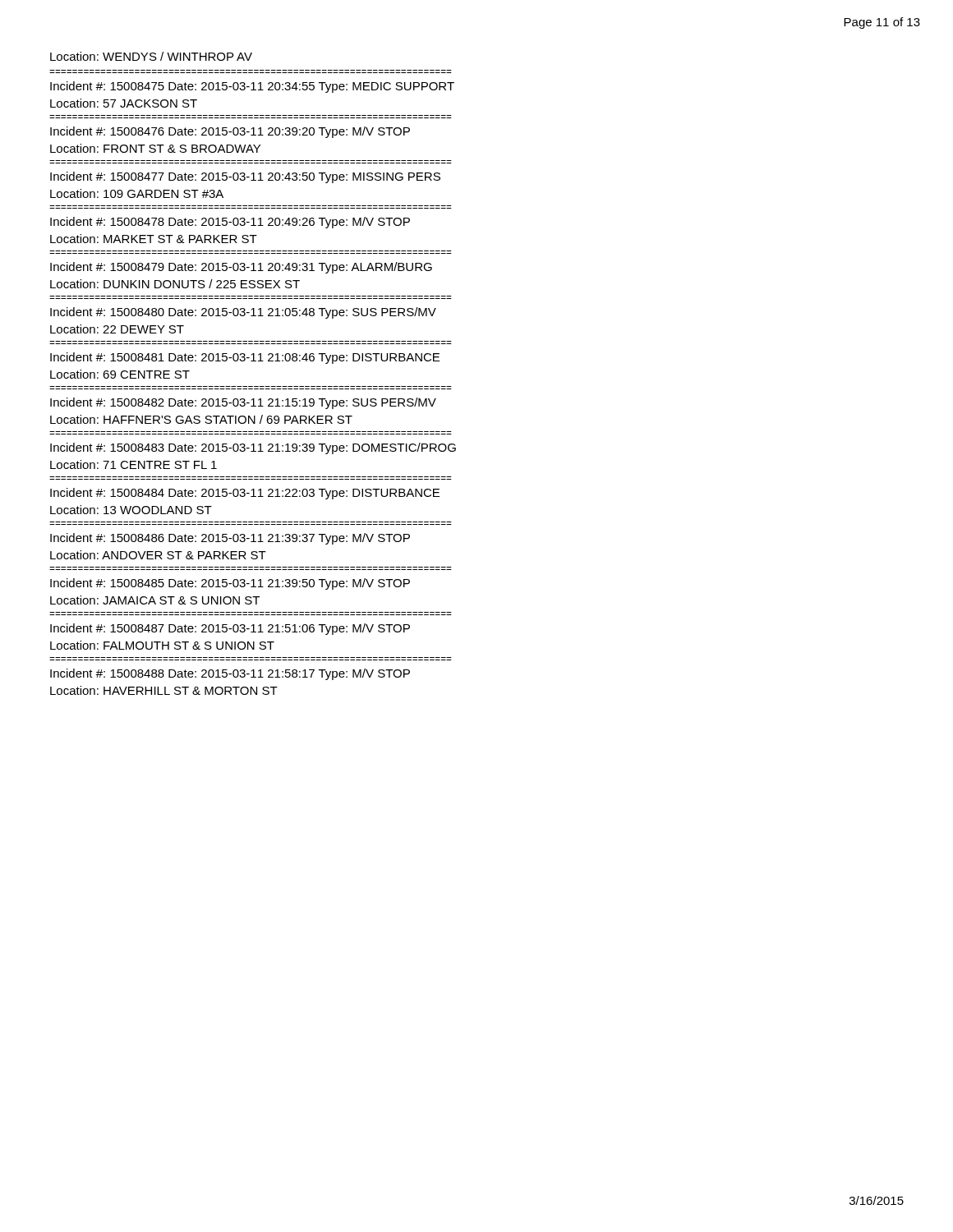The width and height of the screenshot is (953, 1232).
Task: Click the passage that begins "Incident #: 15008488 Date: 2015-03-11 21:58:17"
Action: 230,674
